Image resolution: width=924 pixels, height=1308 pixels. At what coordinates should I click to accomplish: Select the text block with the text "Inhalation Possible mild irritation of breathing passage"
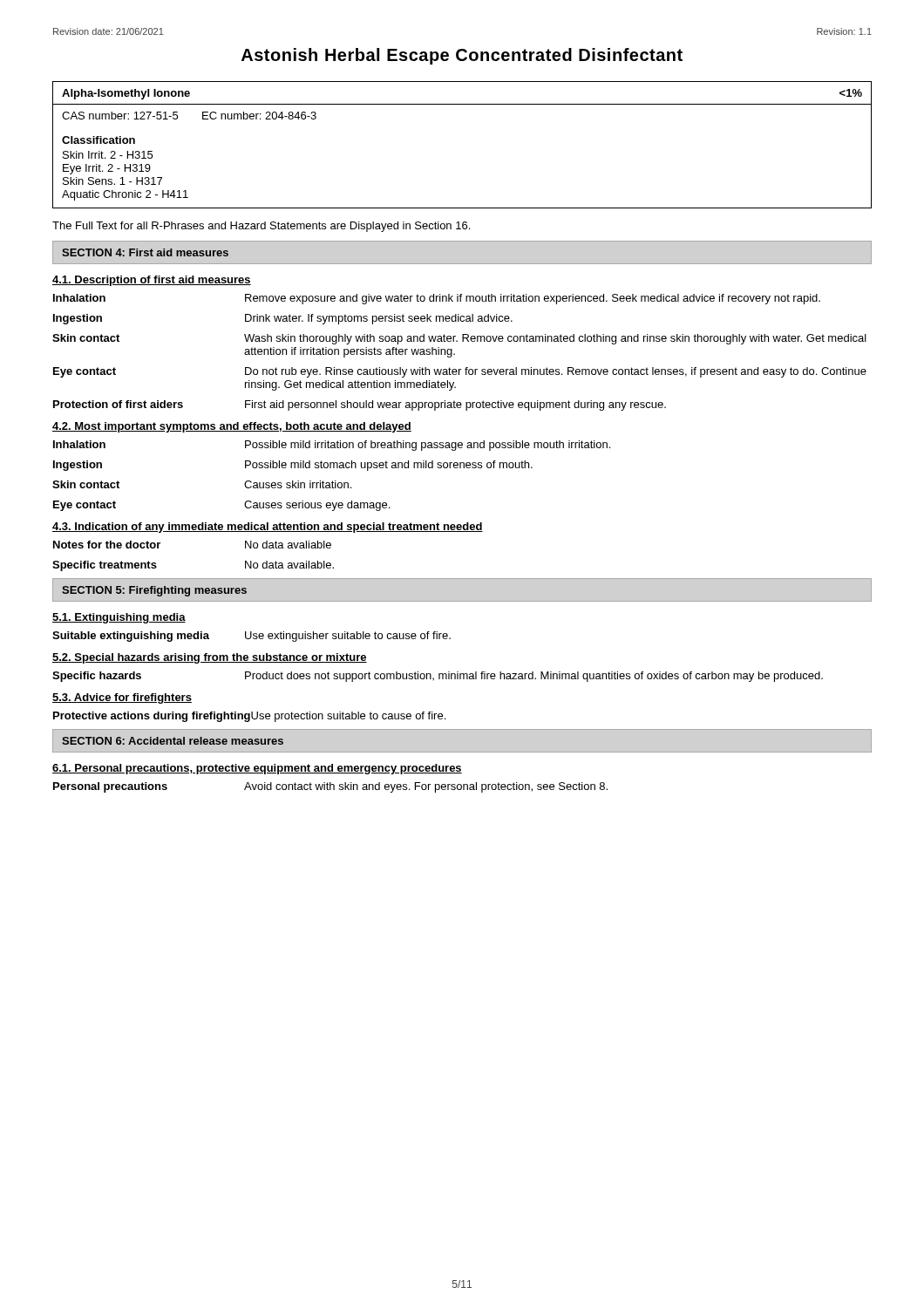pyautogui.click(x=462, y=444)
